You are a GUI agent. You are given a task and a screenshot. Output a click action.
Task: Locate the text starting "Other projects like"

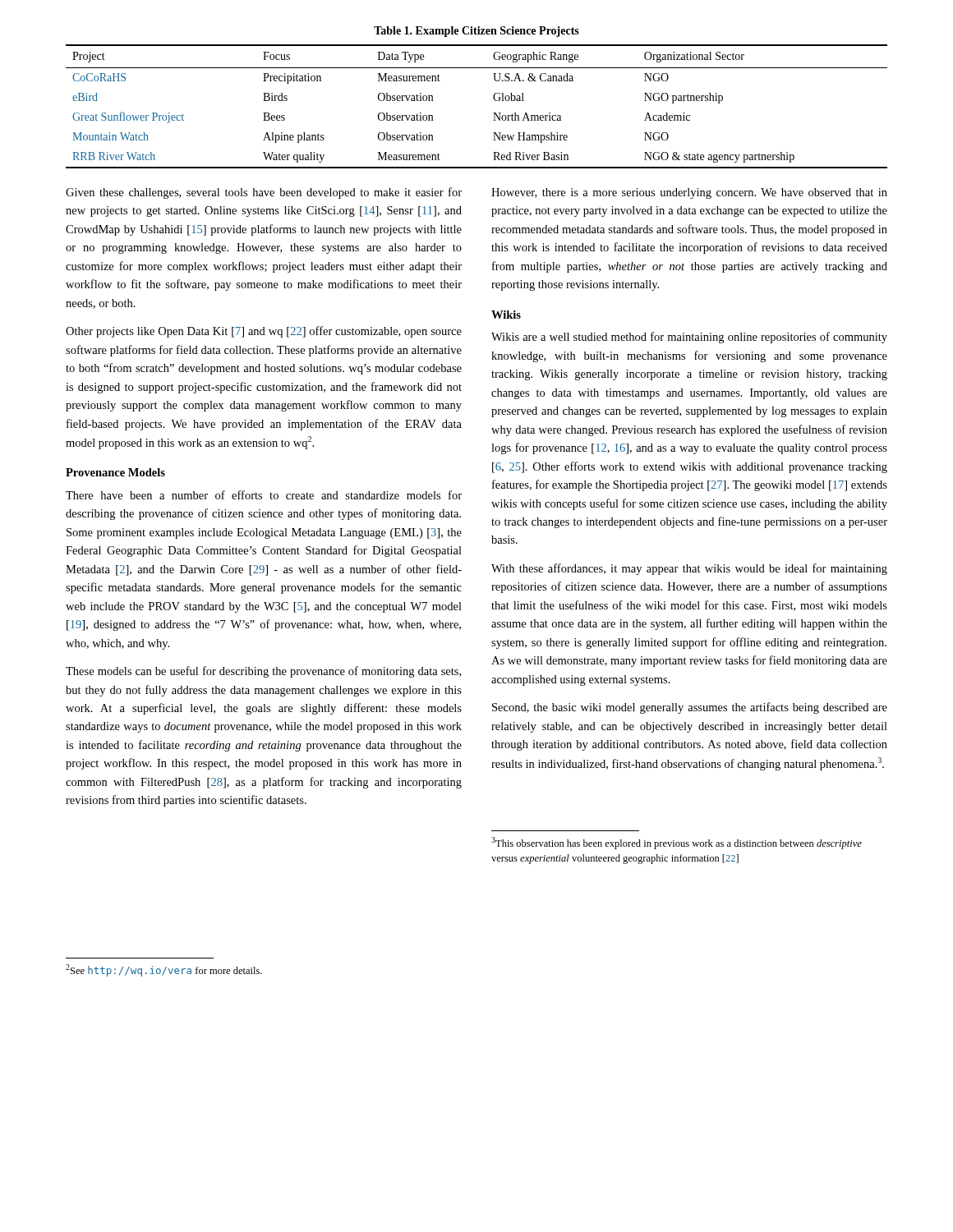tap(264, 387)
